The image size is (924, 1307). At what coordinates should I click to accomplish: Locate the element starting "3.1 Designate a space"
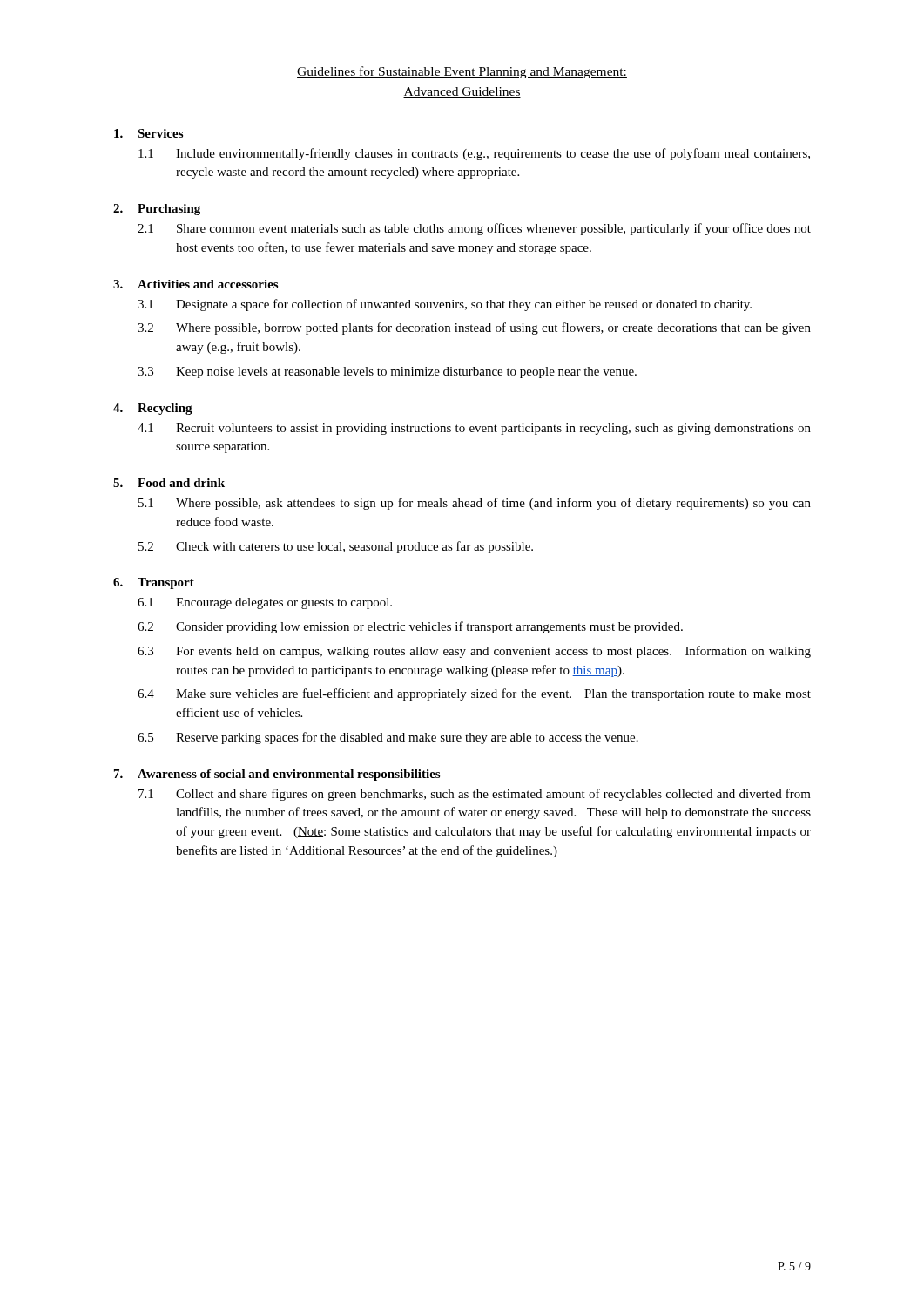[474, 304]
